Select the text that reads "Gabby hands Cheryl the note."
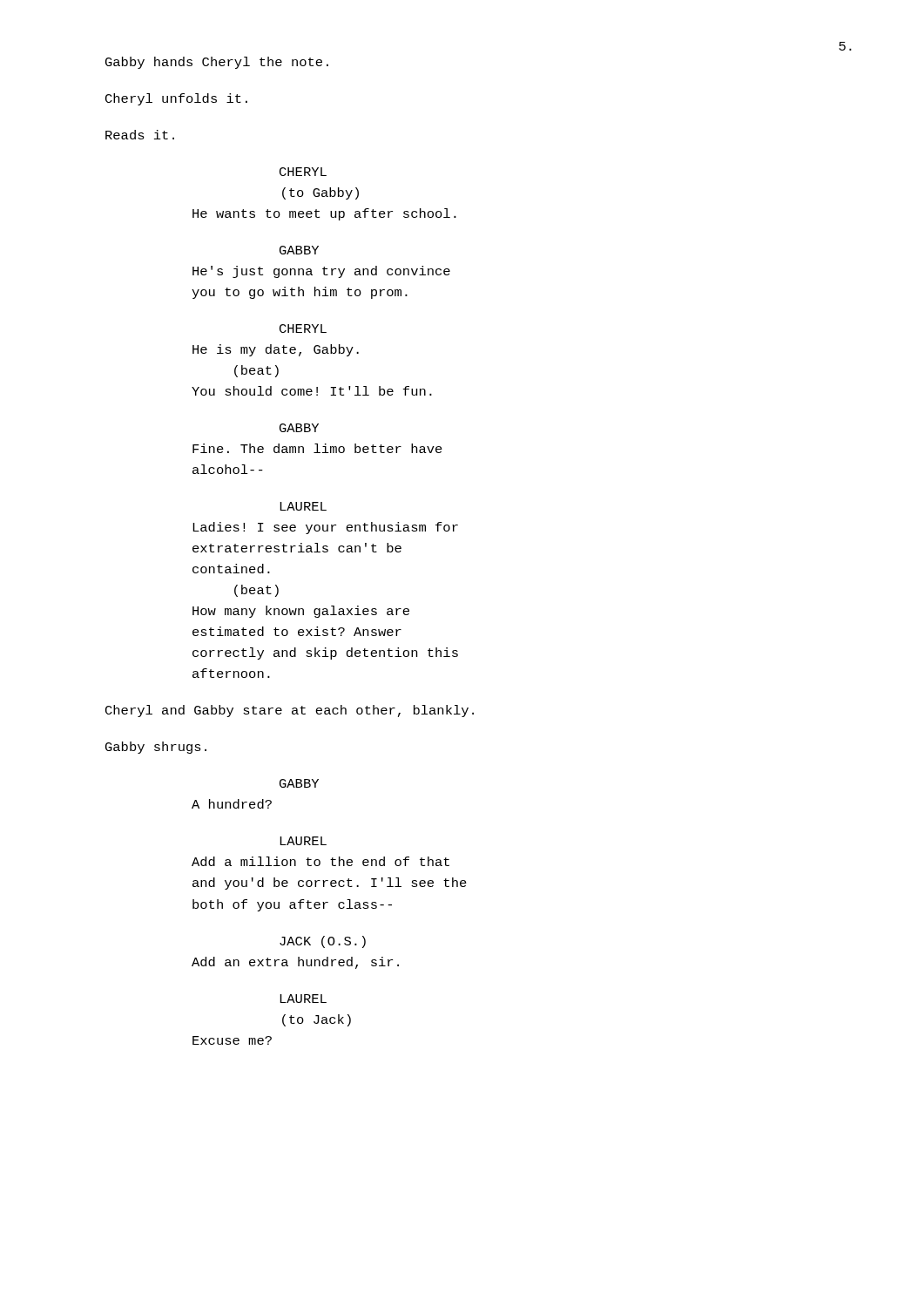This screenshot has height=1307, width=924. (218, 63)
